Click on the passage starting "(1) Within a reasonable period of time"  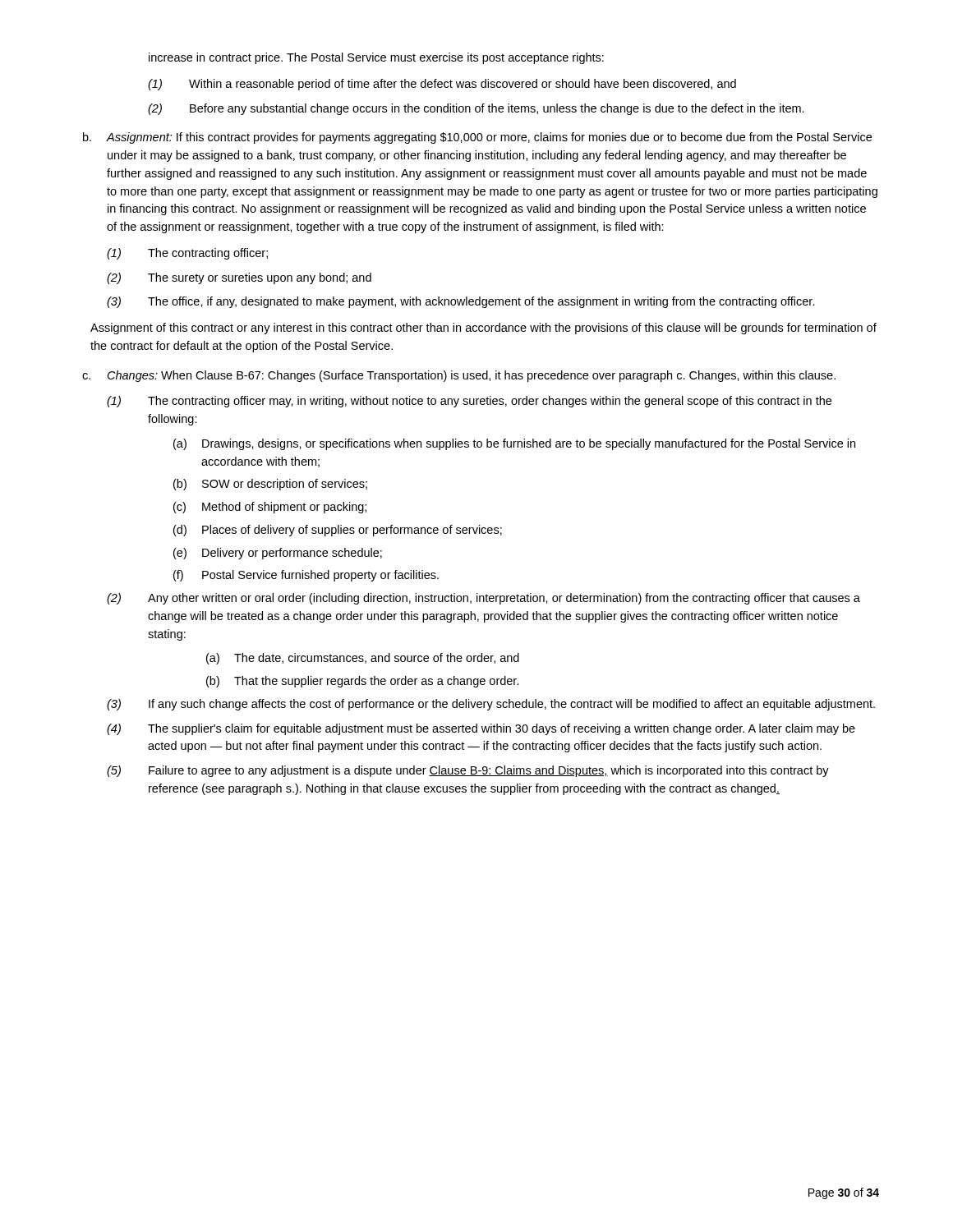click(x=513, y=84)
